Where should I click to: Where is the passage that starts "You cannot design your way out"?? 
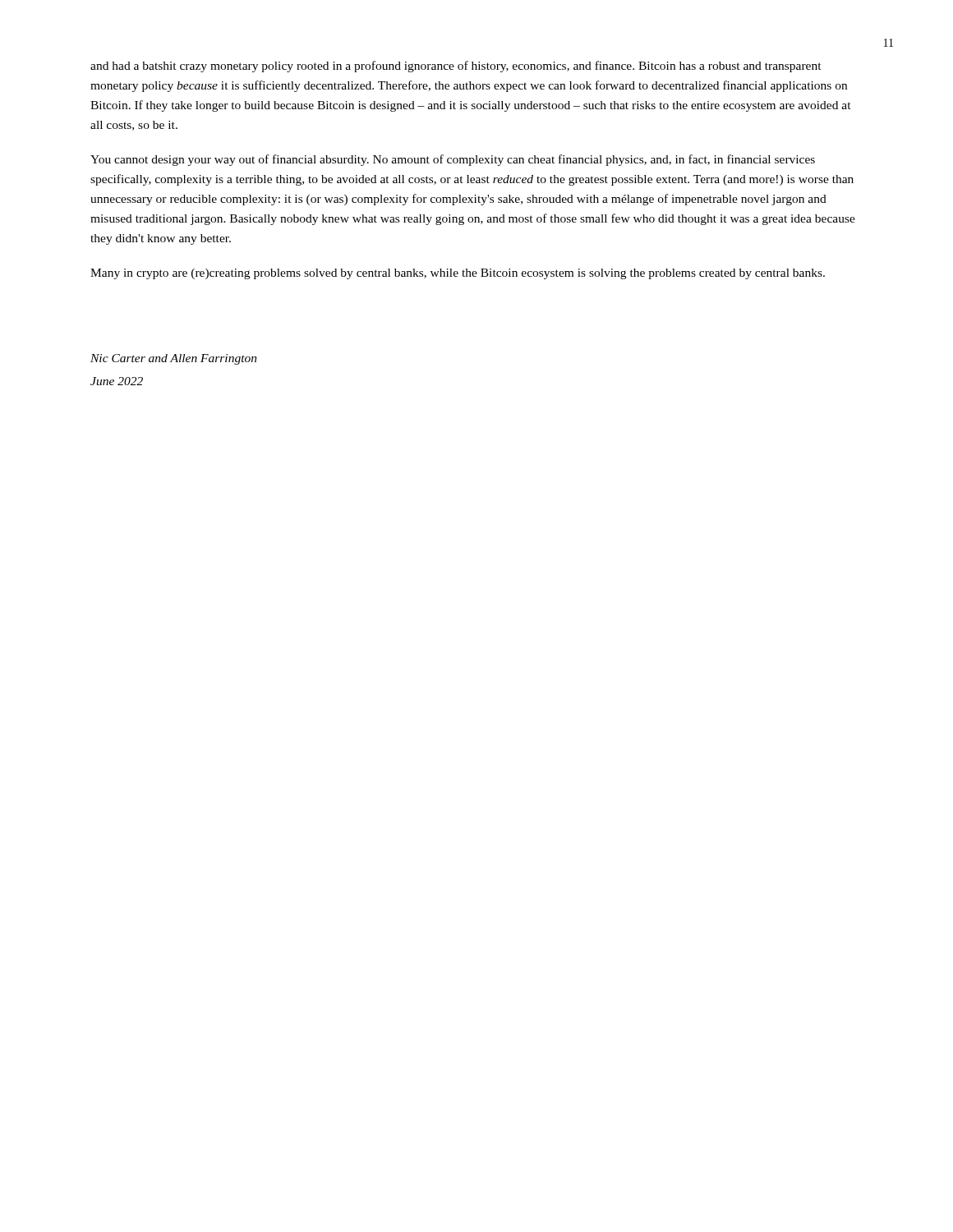(x=473, y=198)
